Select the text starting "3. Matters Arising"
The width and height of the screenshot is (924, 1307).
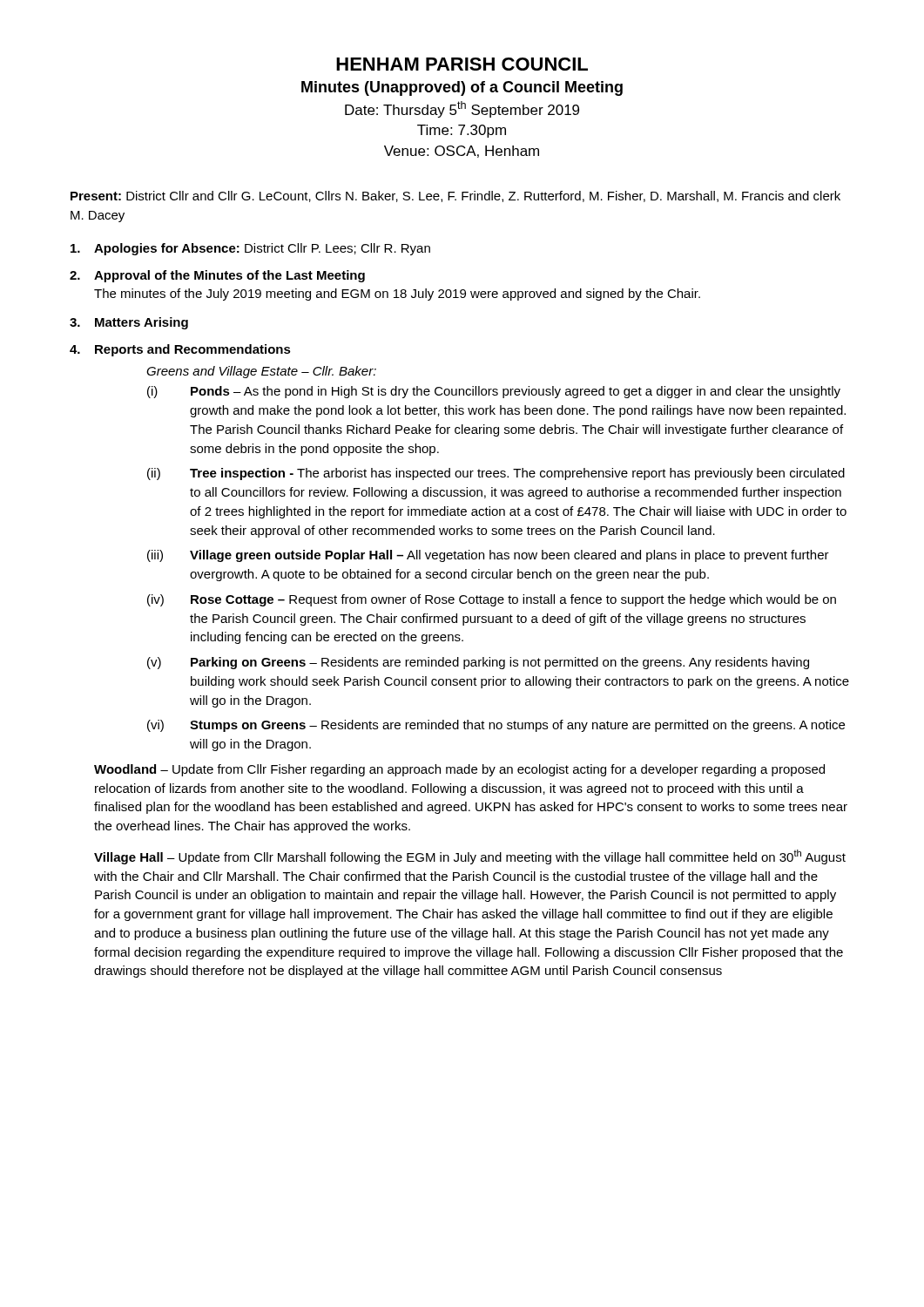click(x=129, y=323)
